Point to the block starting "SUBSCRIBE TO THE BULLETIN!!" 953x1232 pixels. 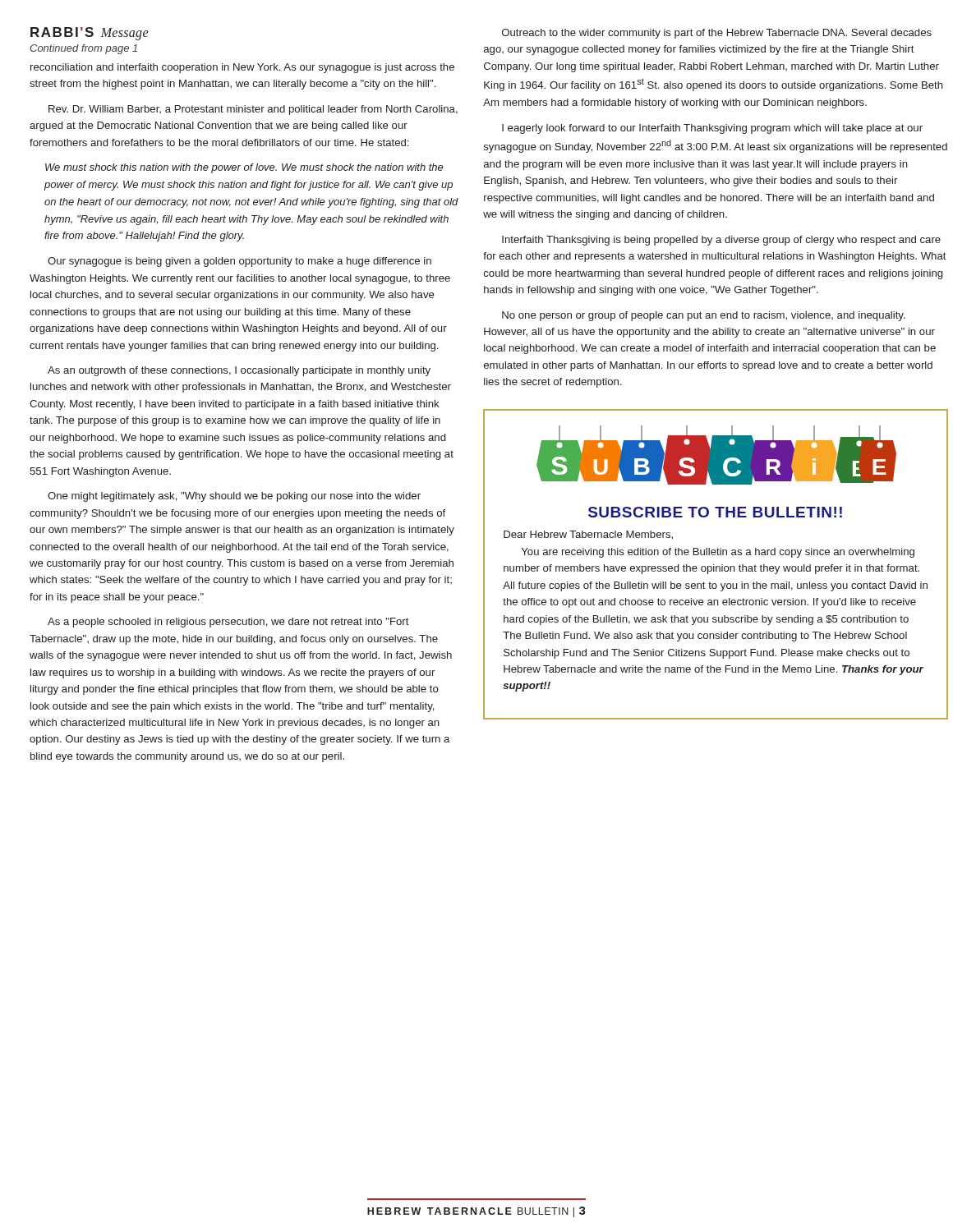tap(716, 512)
